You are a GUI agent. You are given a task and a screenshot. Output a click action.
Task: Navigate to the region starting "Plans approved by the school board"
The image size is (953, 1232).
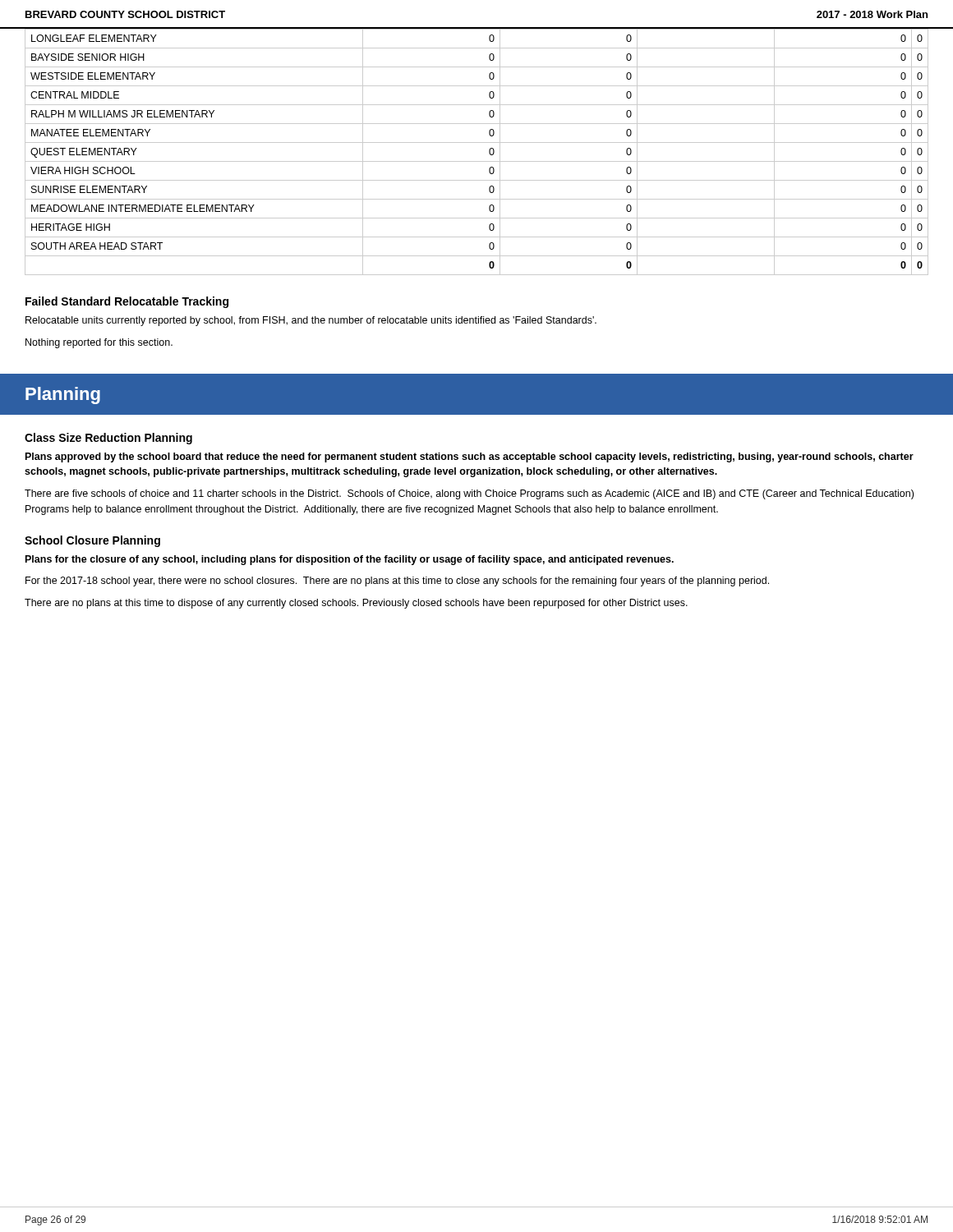(469, 464)
